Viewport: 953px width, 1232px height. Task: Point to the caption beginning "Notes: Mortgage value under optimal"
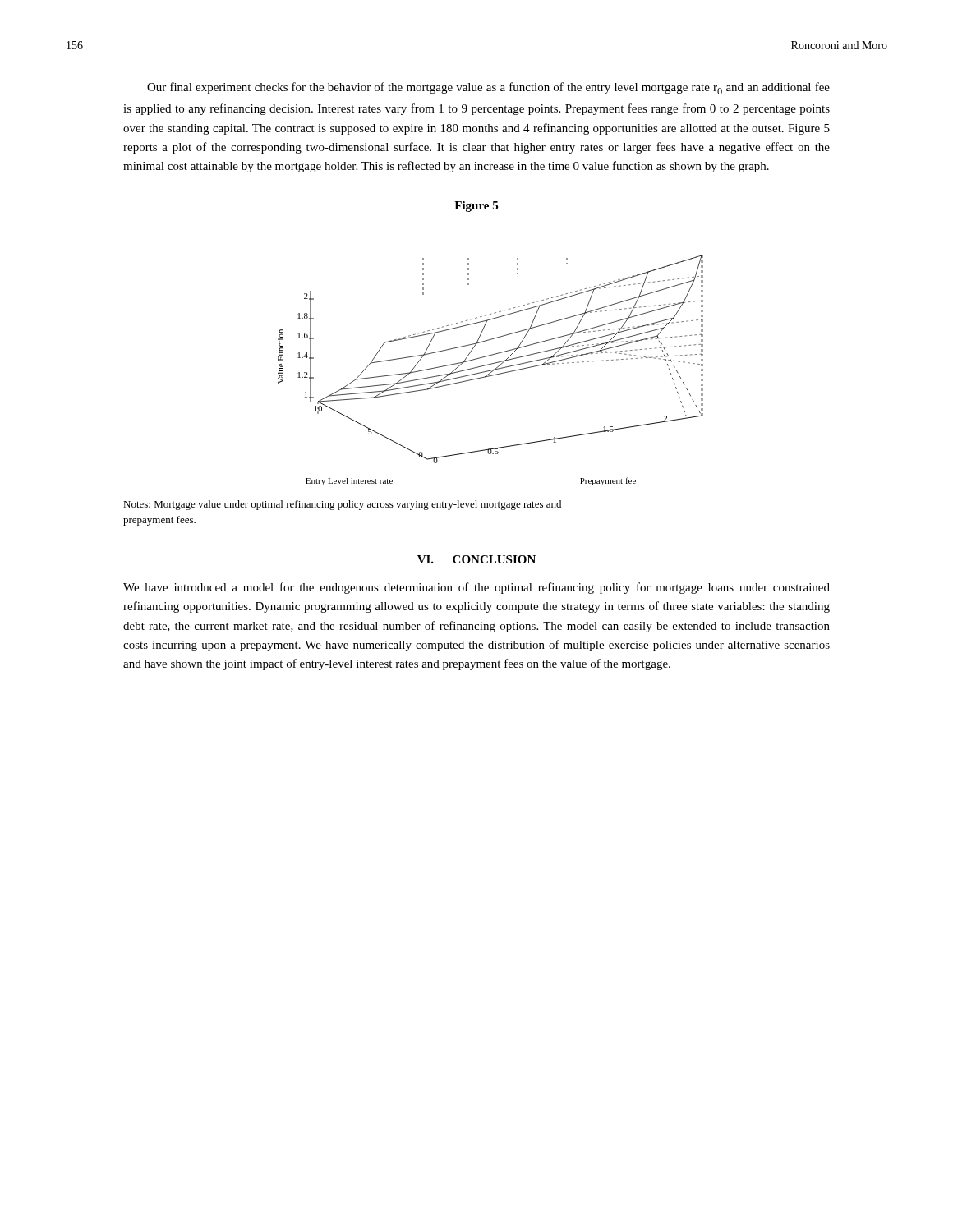[342, 512]
